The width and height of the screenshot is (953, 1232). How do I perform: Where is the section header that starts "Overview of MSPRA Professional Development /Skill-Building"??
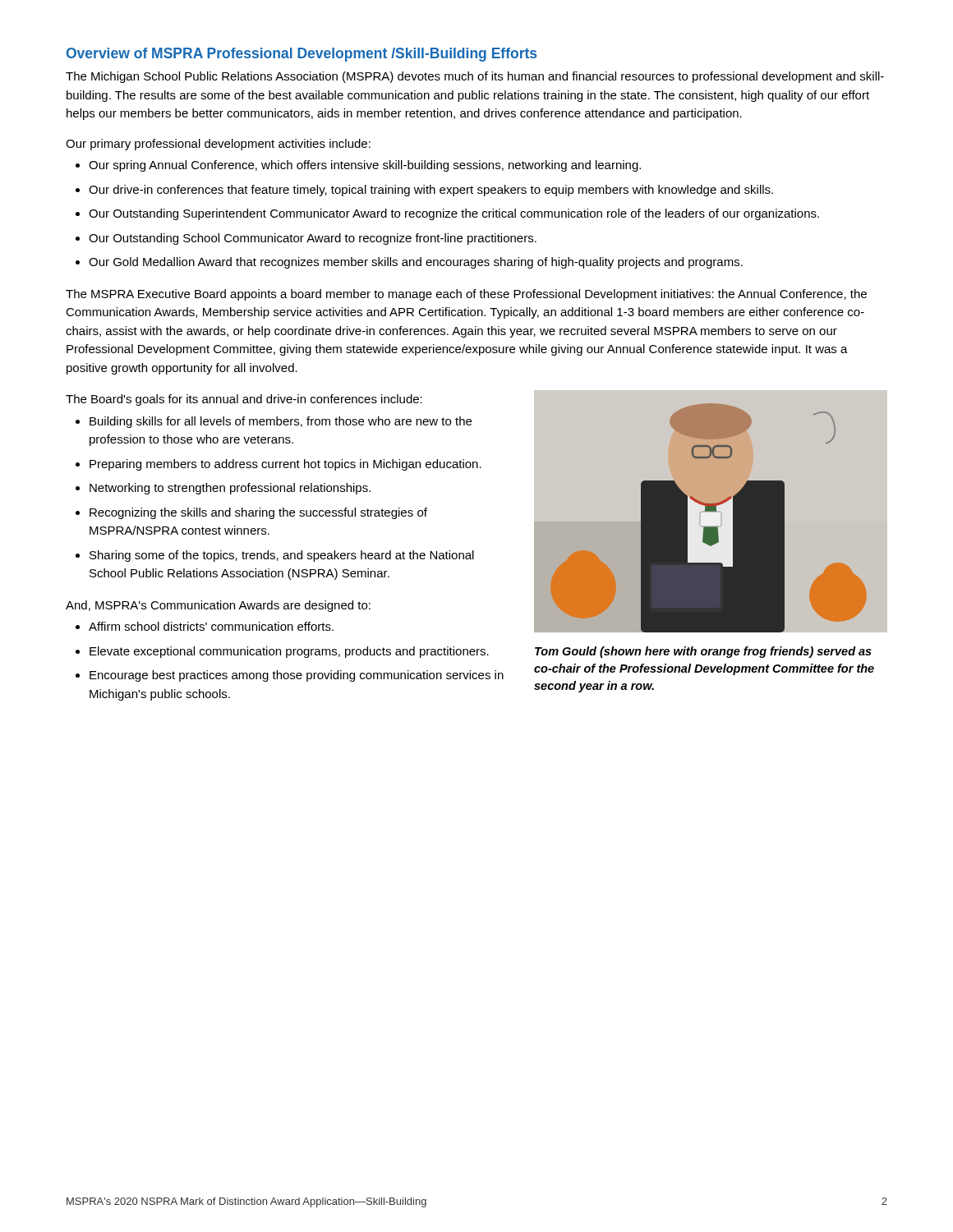click(302, 53)
